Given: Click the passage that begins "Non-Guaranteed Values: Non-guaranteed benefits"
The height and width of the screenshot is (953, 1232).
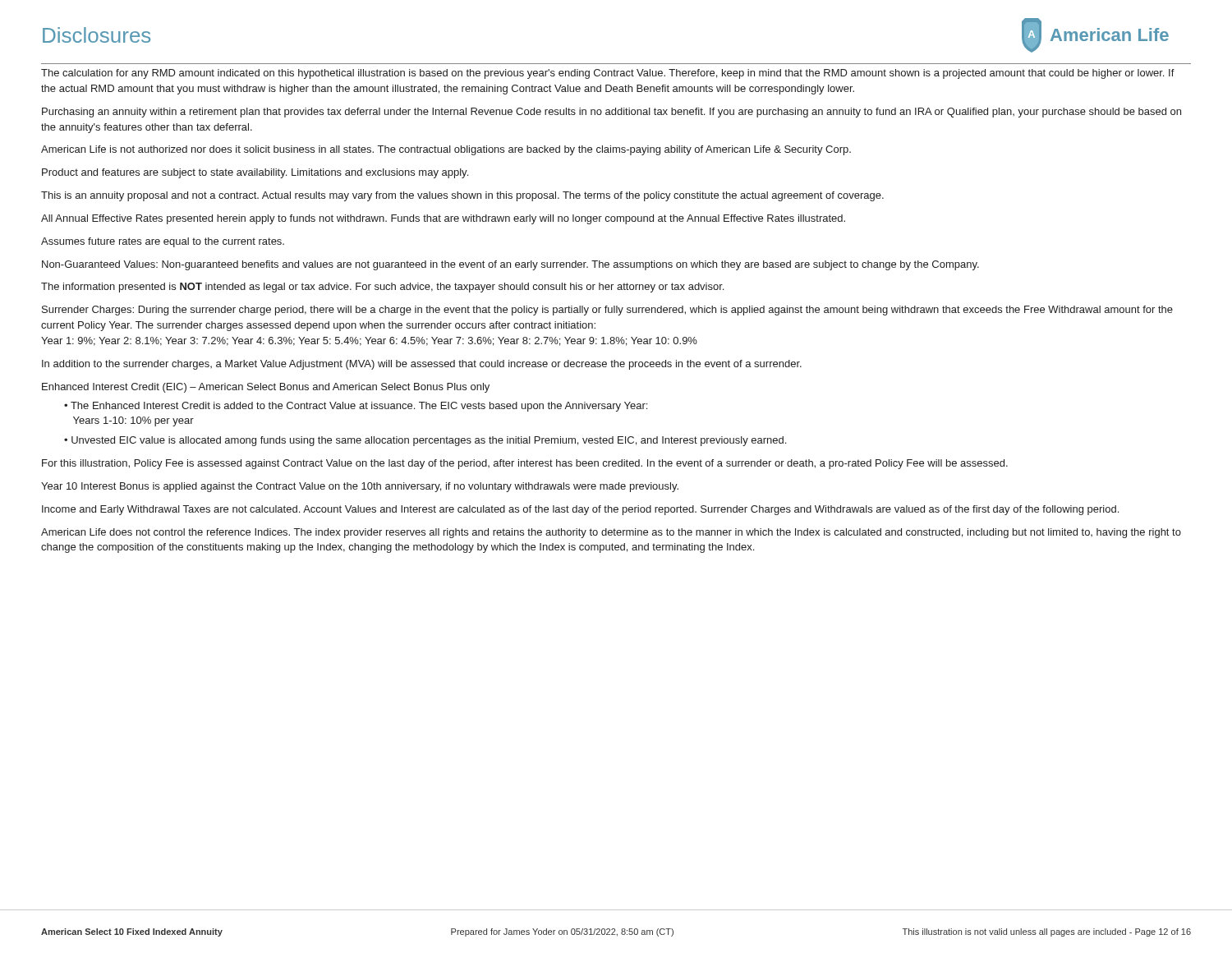Looking at the screenshot, I should coord(510,264).
